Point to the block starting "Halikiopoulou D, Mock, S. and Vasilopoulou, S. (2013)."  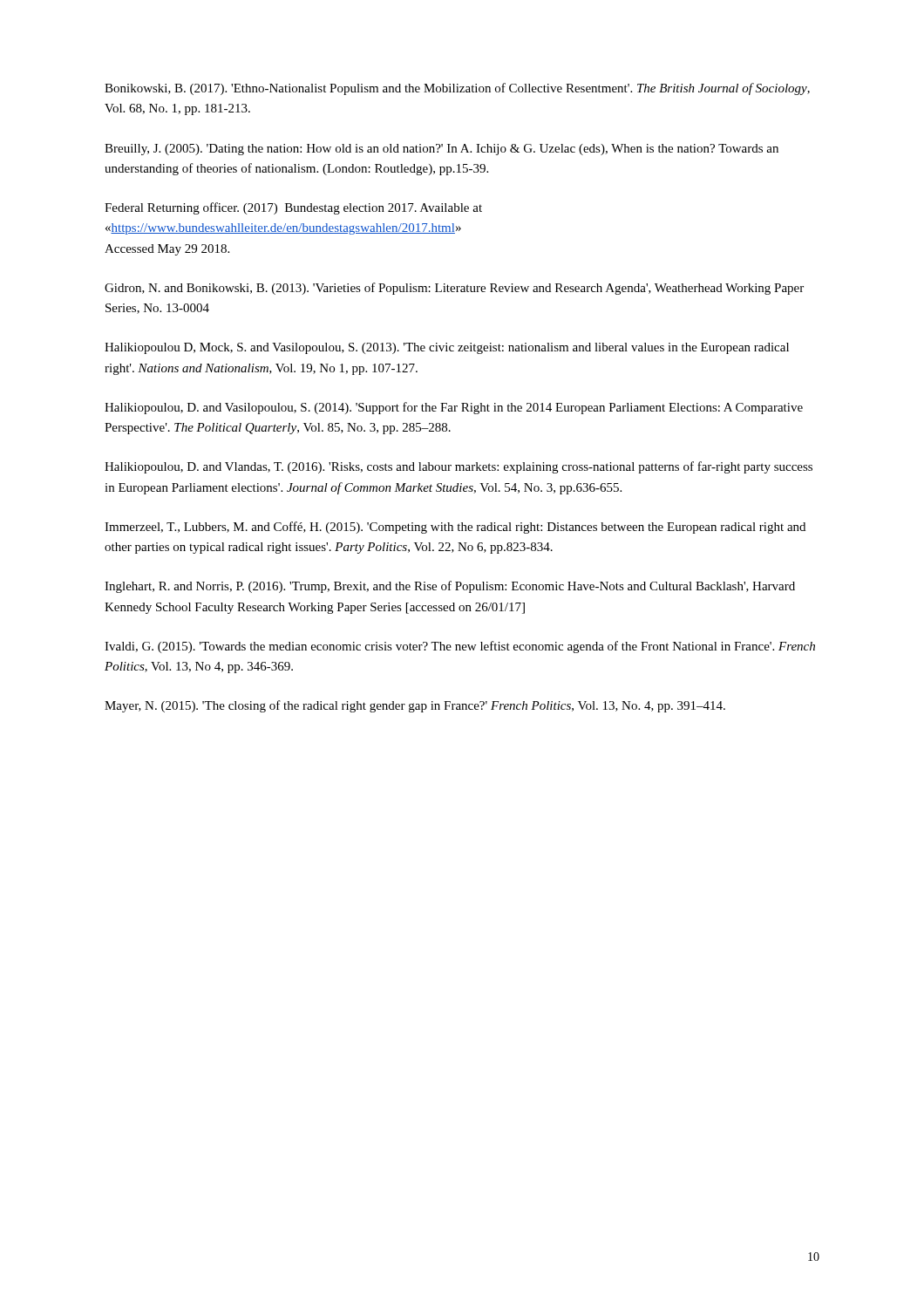click(447, 357)
